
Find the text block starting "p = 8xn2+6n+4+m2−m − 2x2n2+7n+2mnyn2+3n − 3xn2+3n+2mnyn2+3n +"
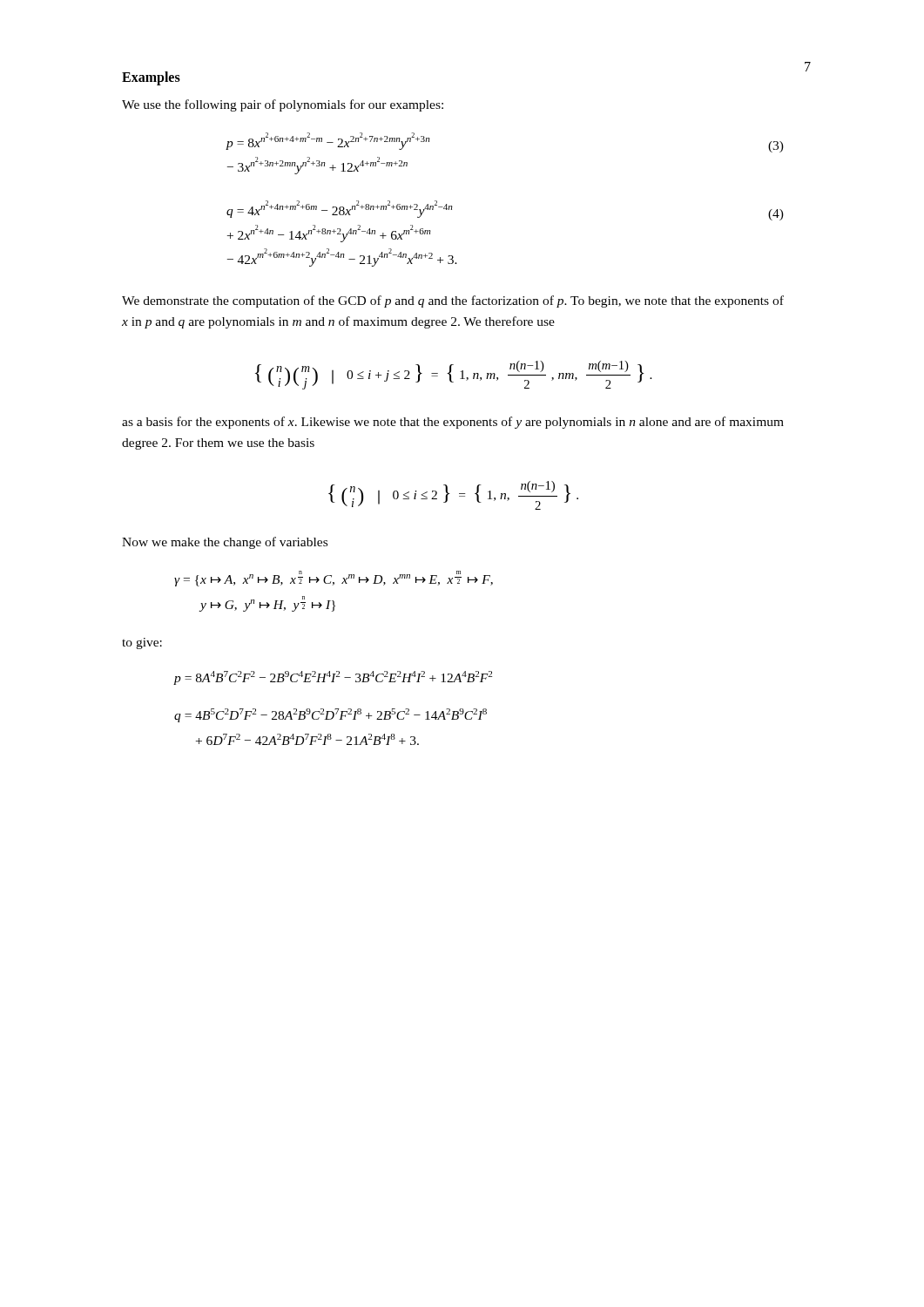(x=352, y=142)
